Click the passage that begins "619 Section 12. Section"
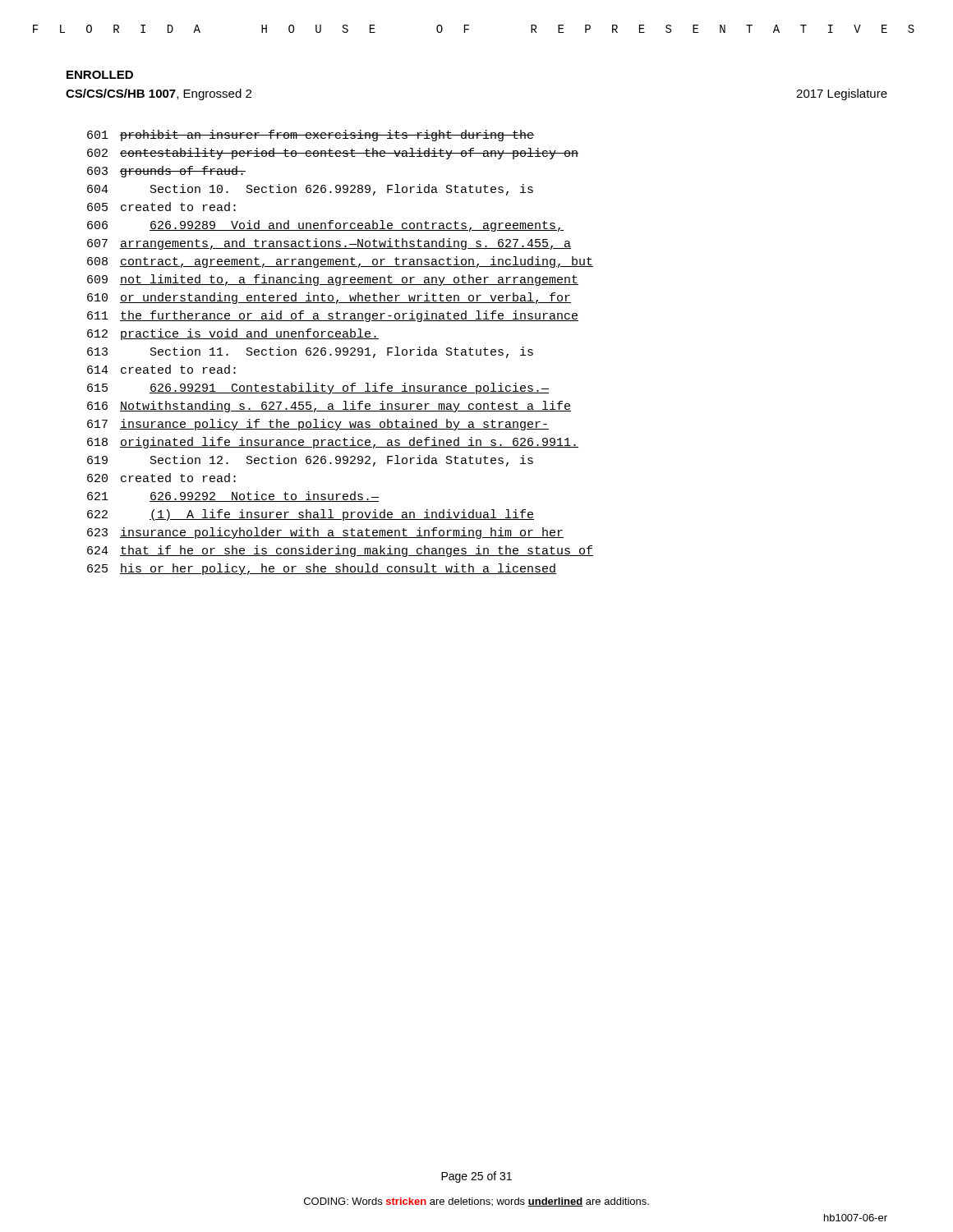Screen dimensions: 1232x953 [476, 462]
